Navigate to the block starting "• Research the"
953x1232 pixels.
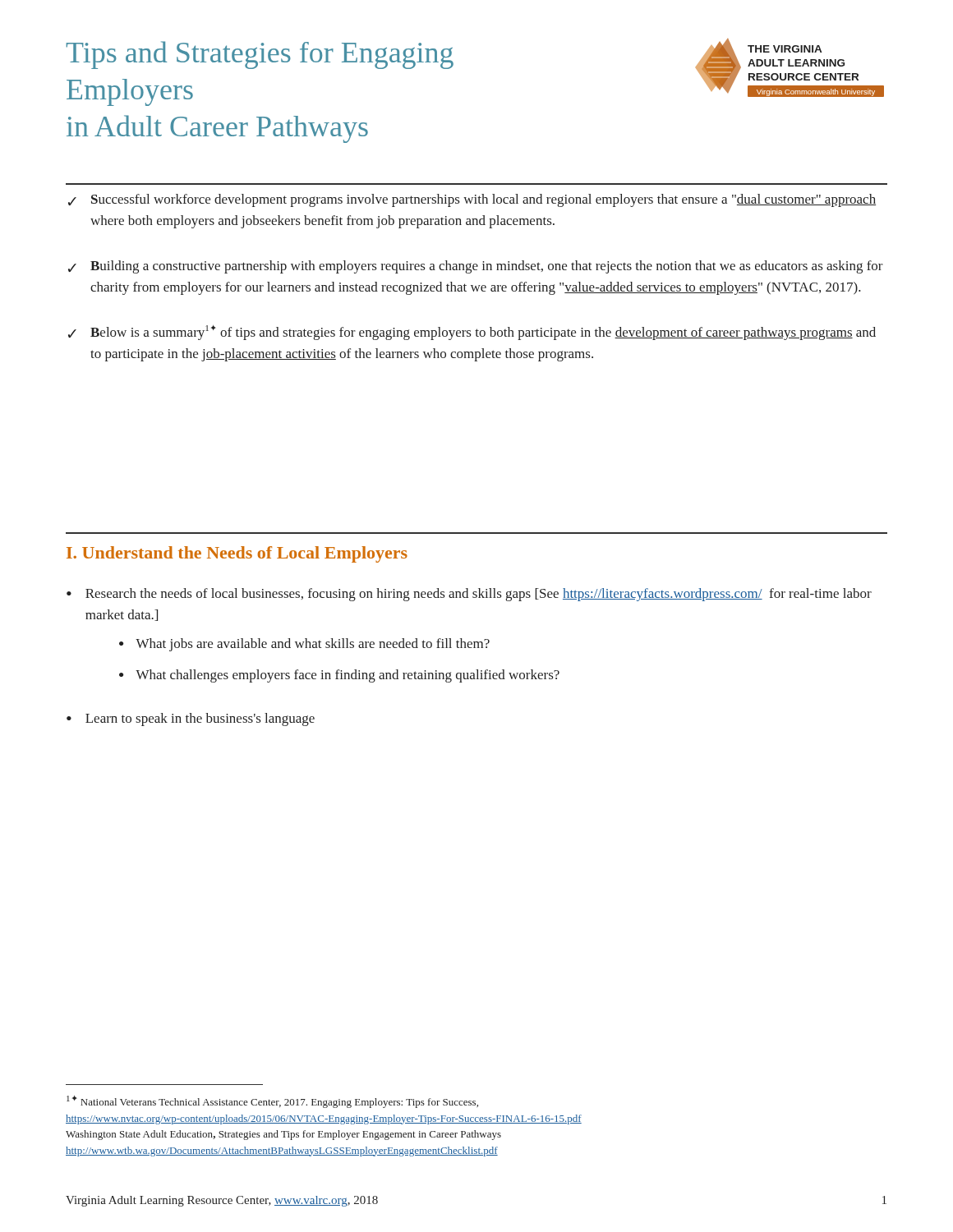tap(476, 640)
